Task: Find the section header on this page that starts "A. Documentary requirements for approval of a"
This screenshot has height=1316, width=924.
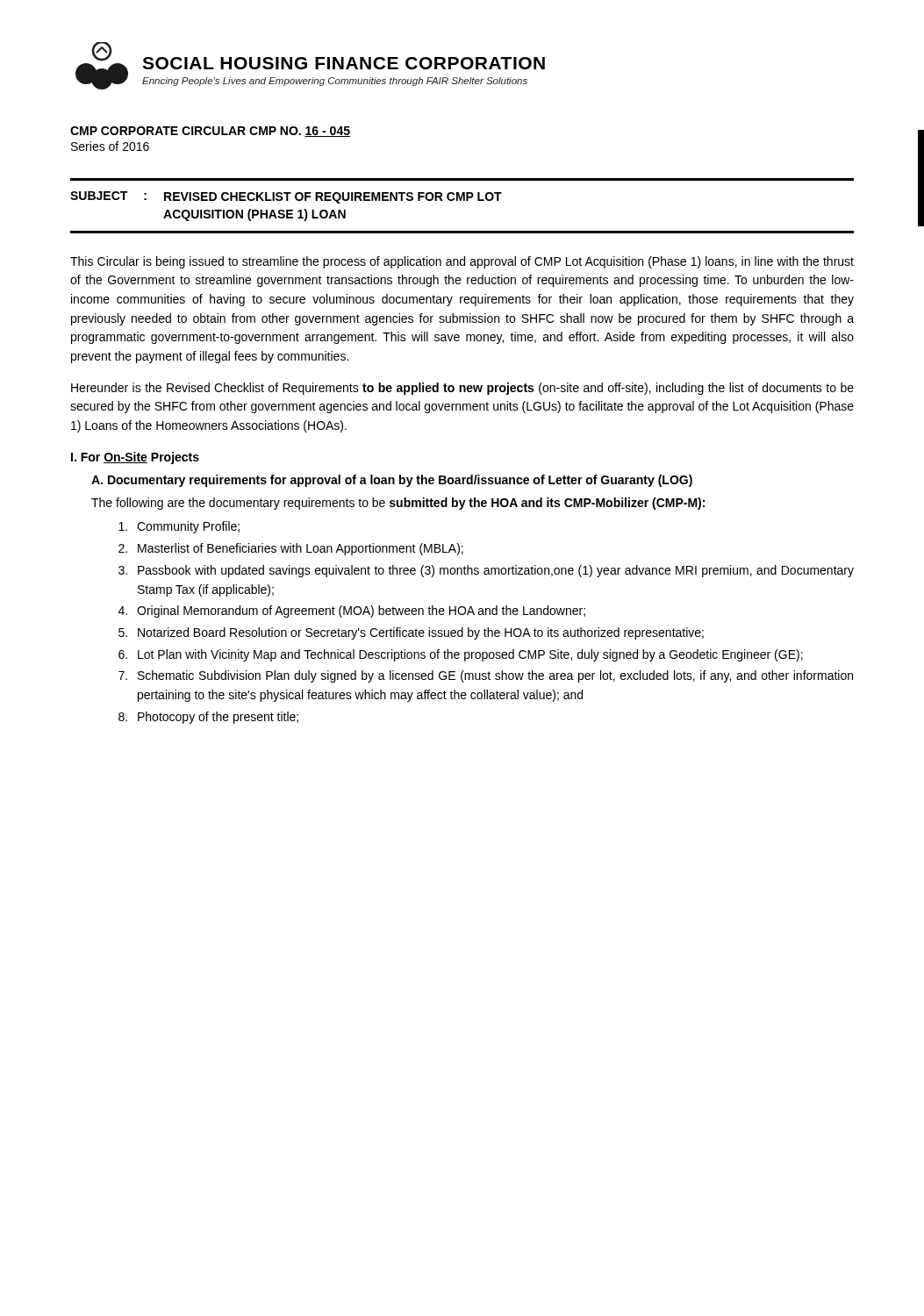Action: [x=392, y=480]
